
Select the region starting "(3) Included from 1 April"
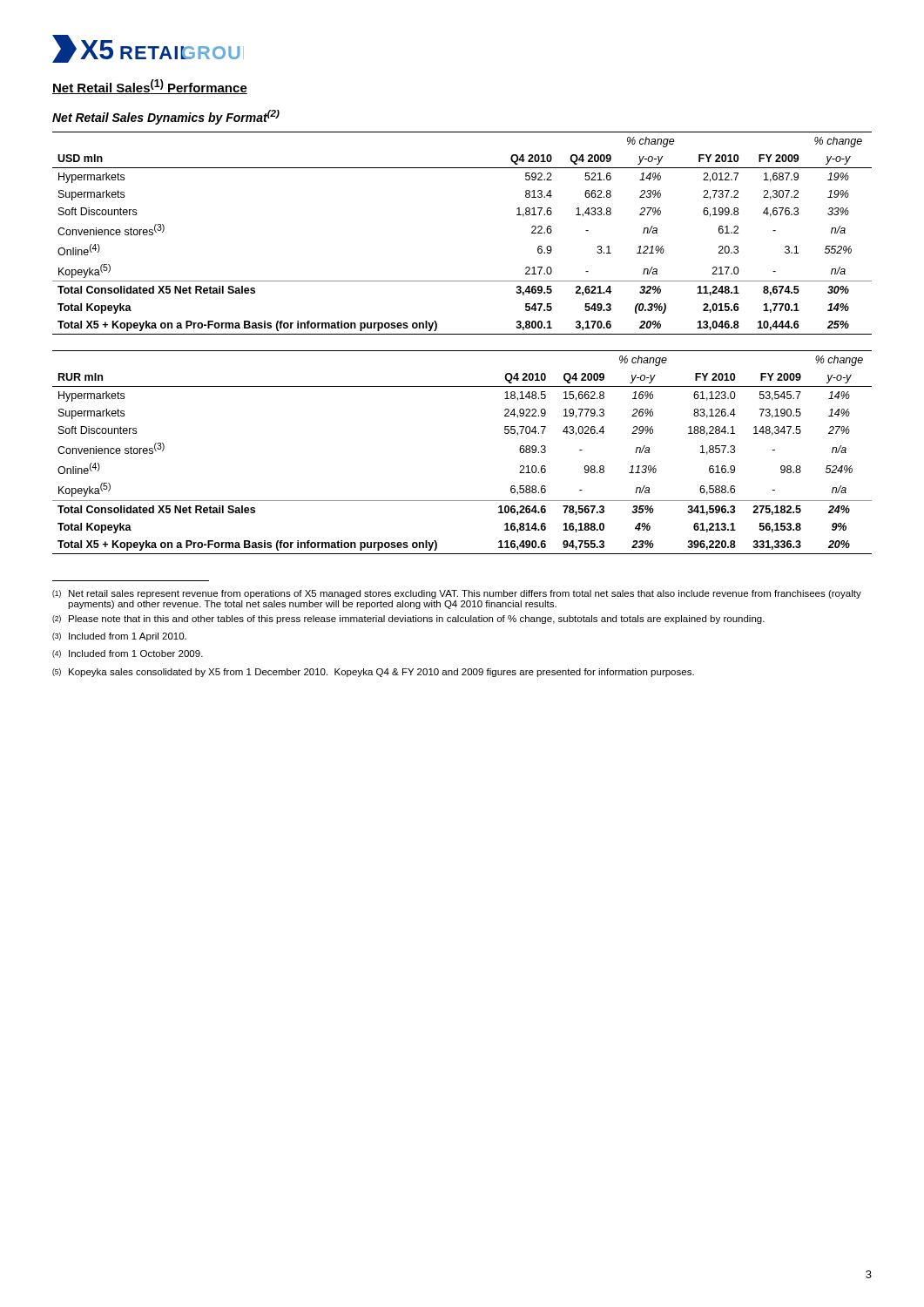tap(120, 637)
